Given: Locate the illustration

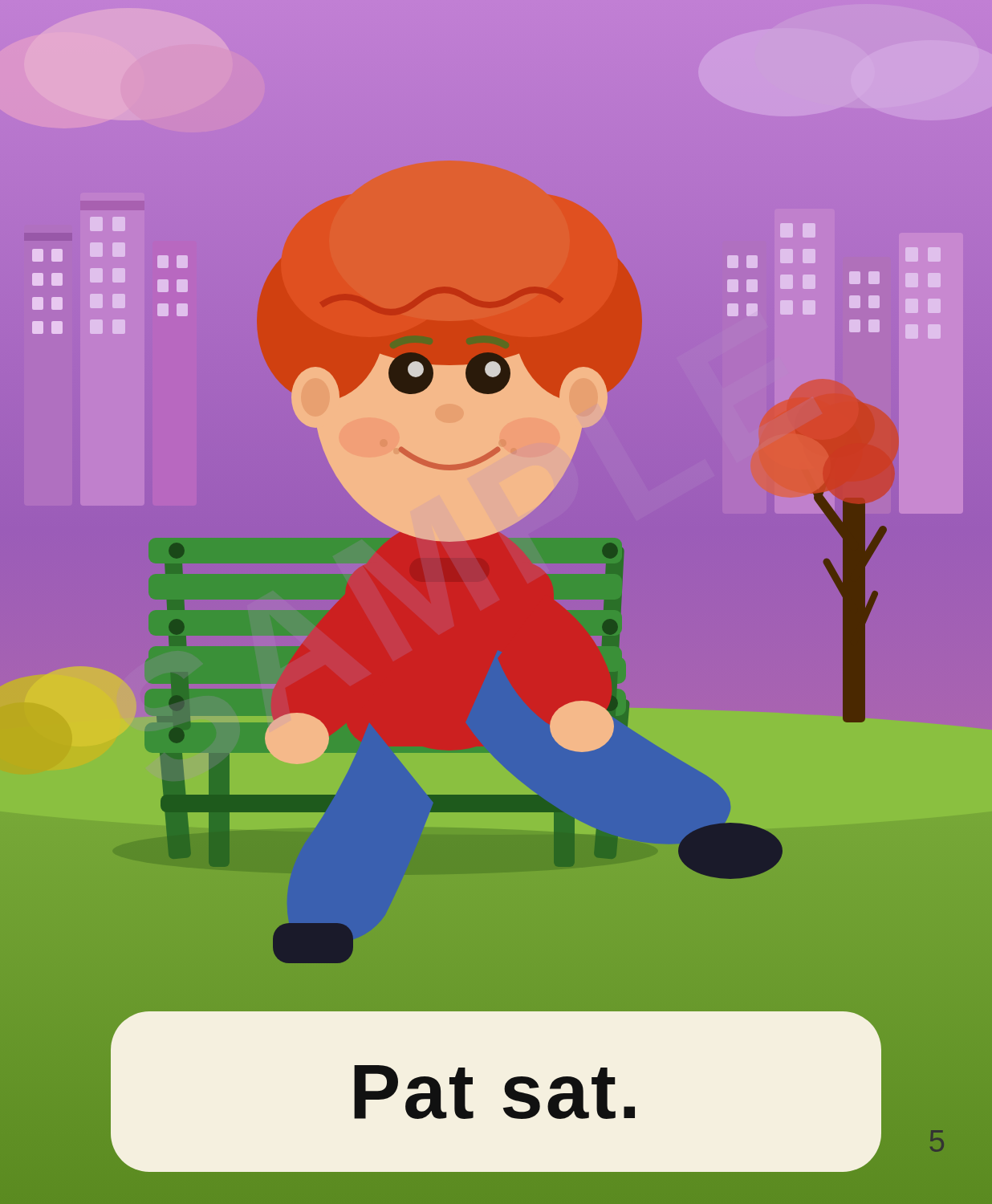Looking at the screenshot, I should click(x=496, y=602).
